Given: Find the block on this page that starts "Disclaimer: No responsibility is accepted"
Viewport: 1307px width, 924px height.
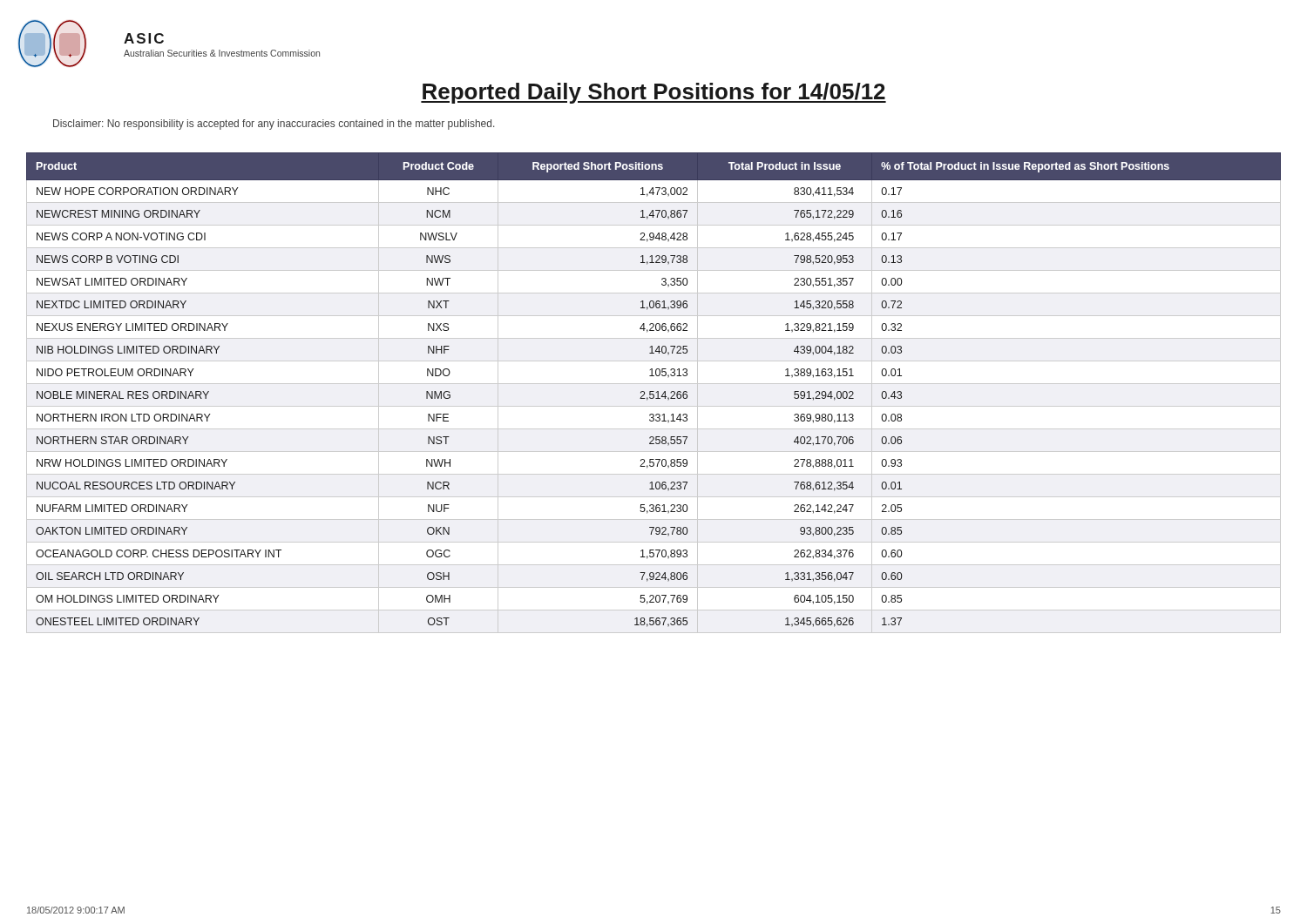Looking at the screenshot, I should pyautogui.click(x=274, y=124).
